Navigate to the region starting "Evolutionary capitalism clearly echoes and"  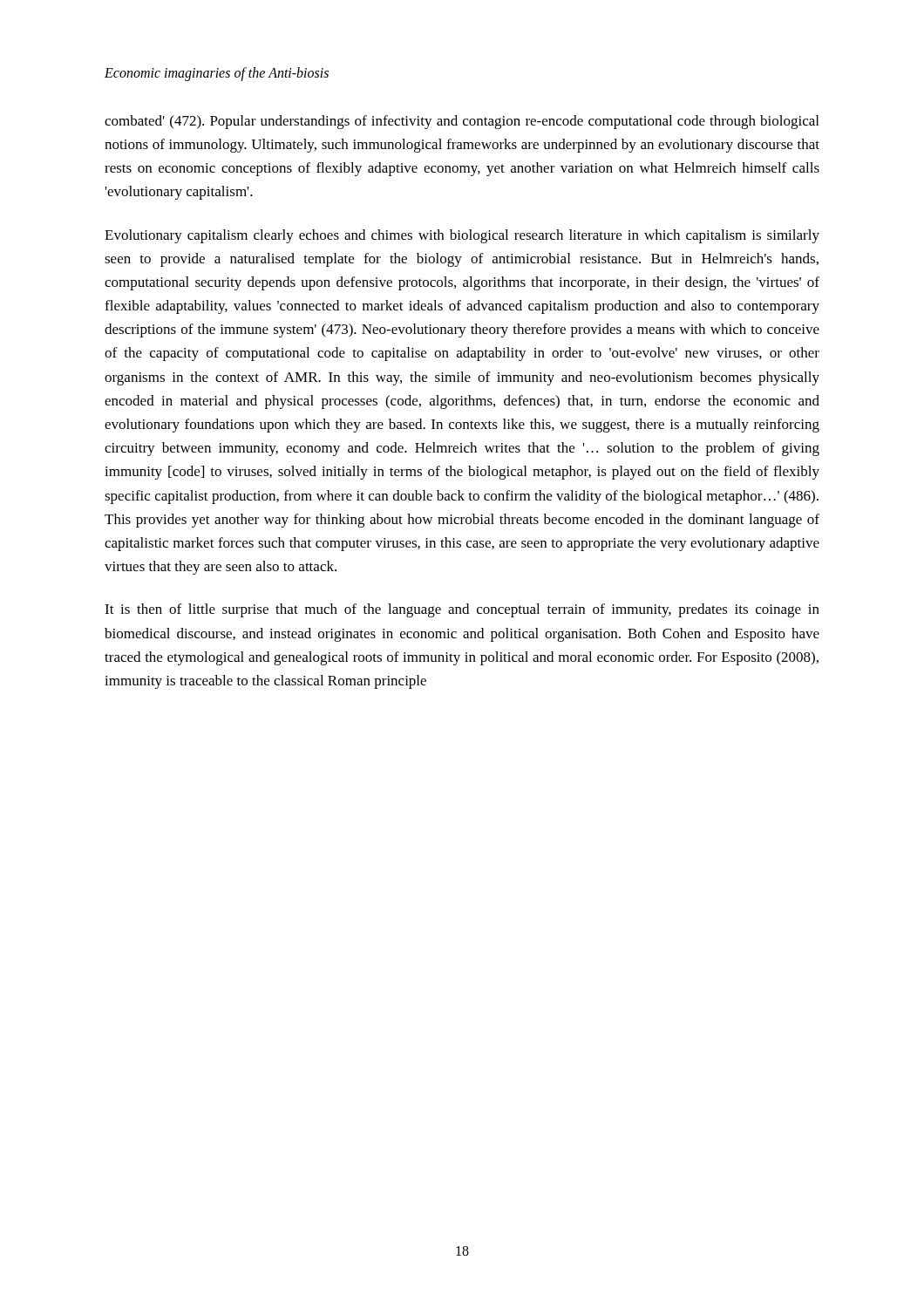(x=462, y=401)
